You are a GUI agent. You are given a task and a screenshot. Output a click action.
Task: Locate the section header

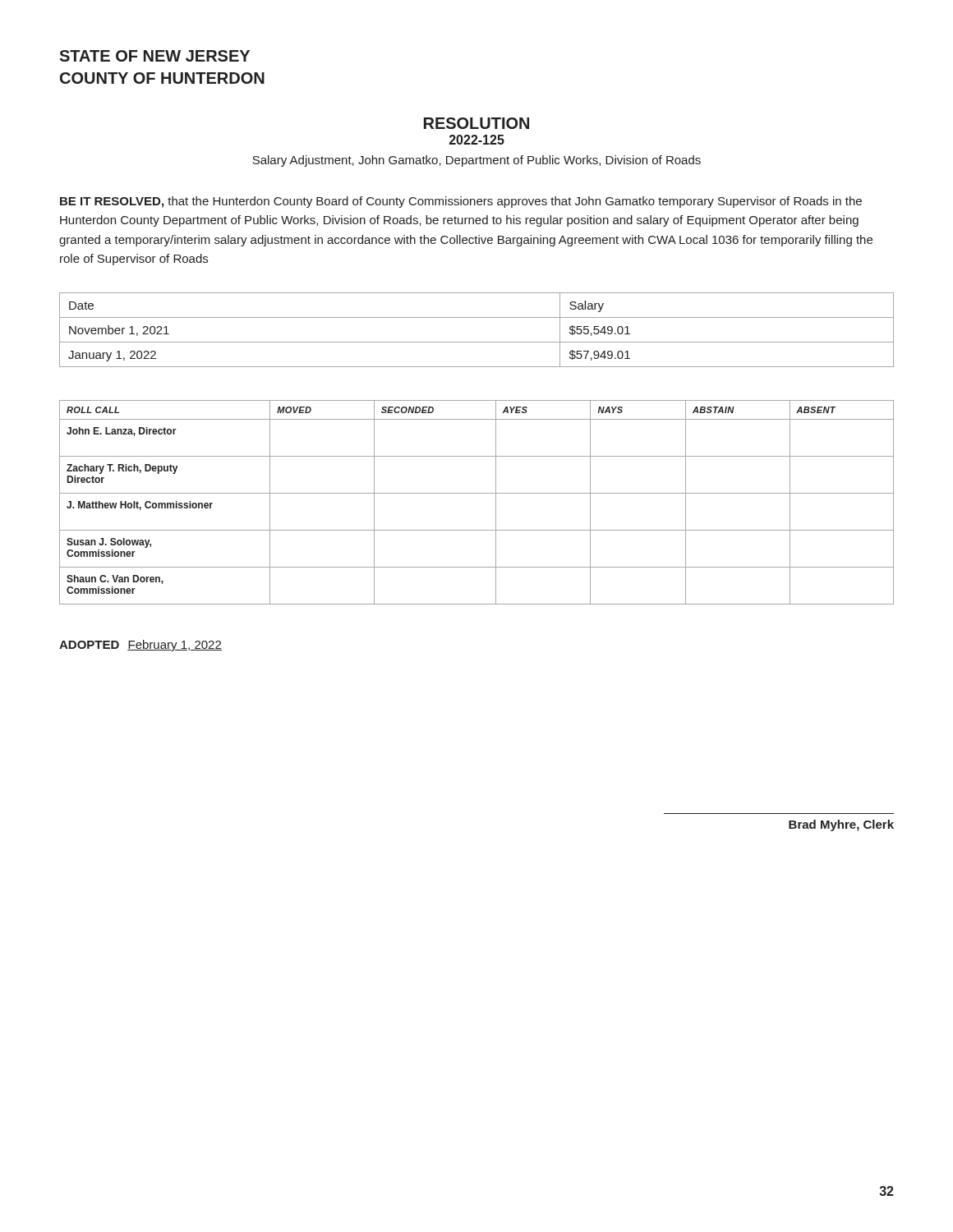(x=476, y=131)
